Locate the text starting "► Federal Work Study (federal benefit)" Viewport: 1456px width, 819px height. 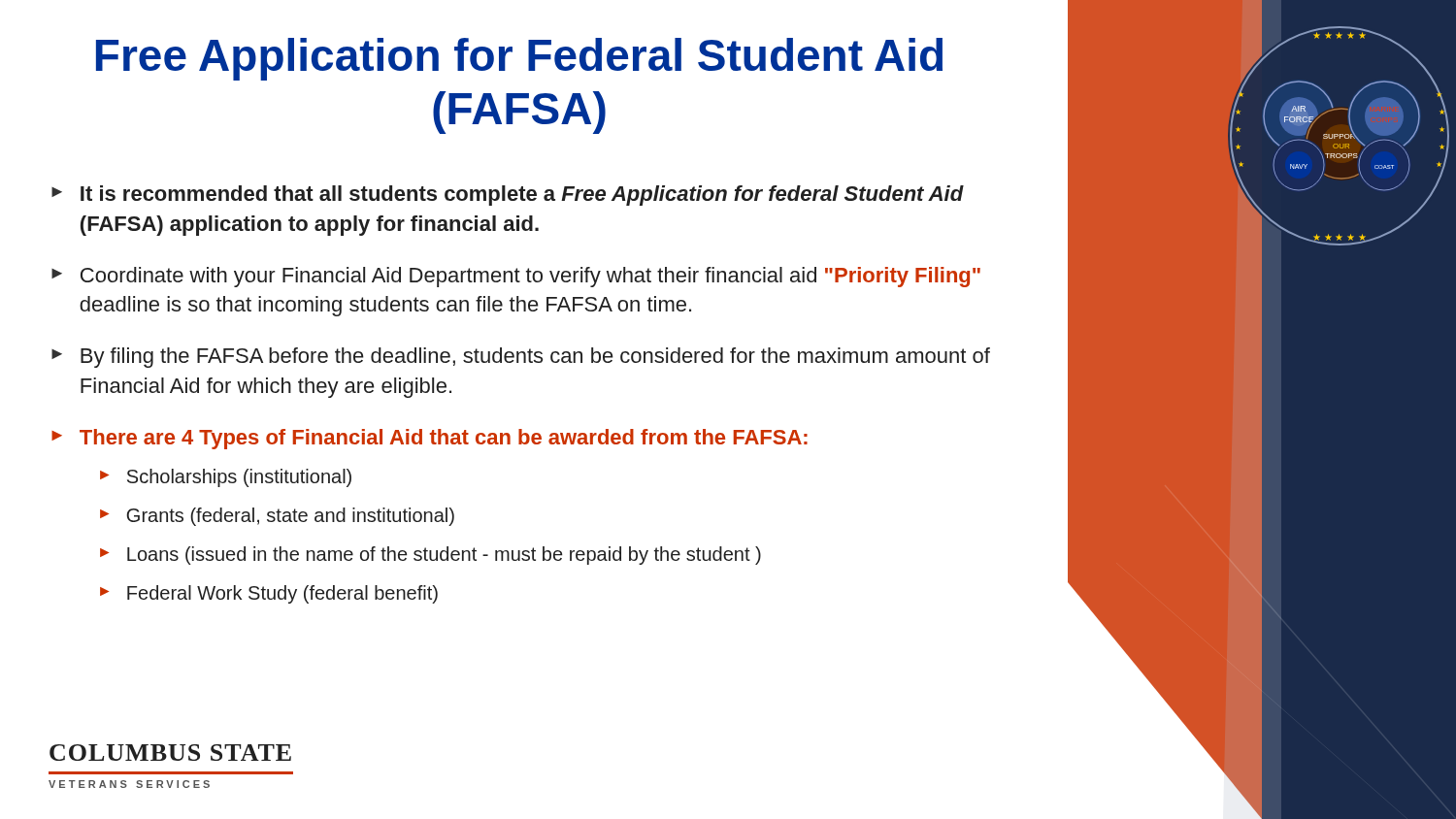click(x=268, y=592)
